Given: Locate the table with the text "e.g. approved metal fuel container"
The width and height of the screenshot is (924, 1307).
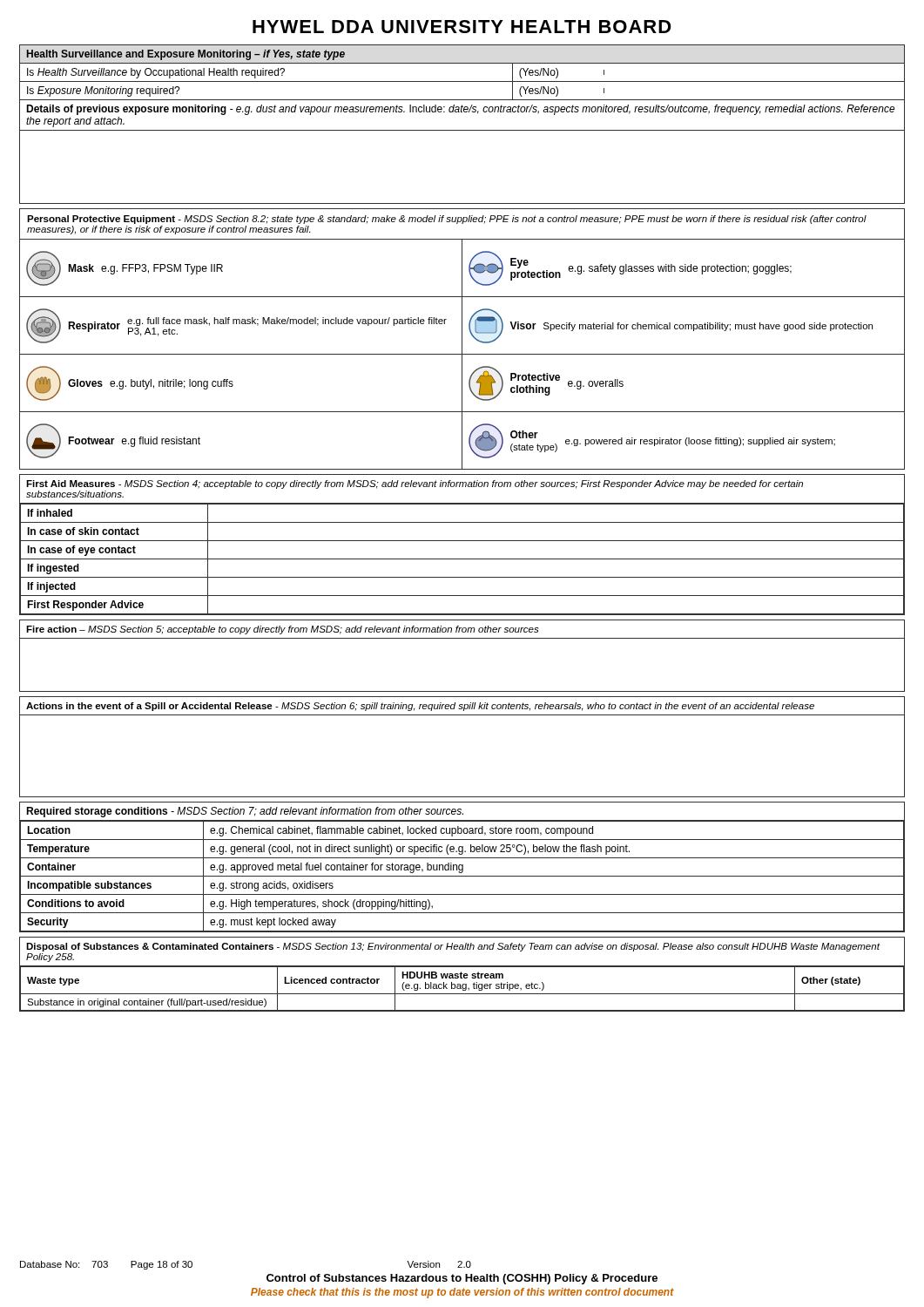Looking at the screenshot, I should 462,867.
